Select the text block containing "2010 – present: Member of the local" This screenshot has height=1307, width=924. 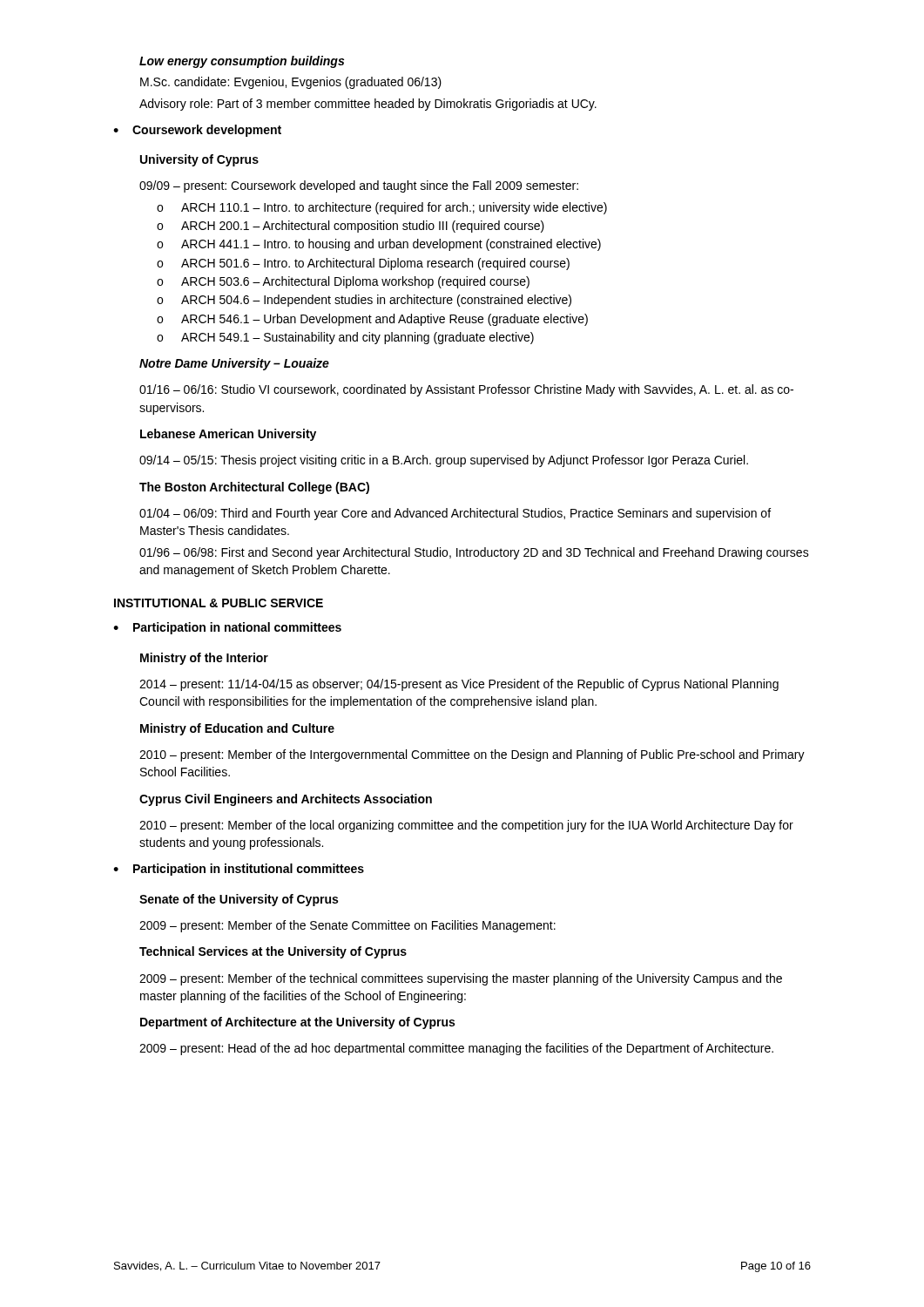coord(475,834)
